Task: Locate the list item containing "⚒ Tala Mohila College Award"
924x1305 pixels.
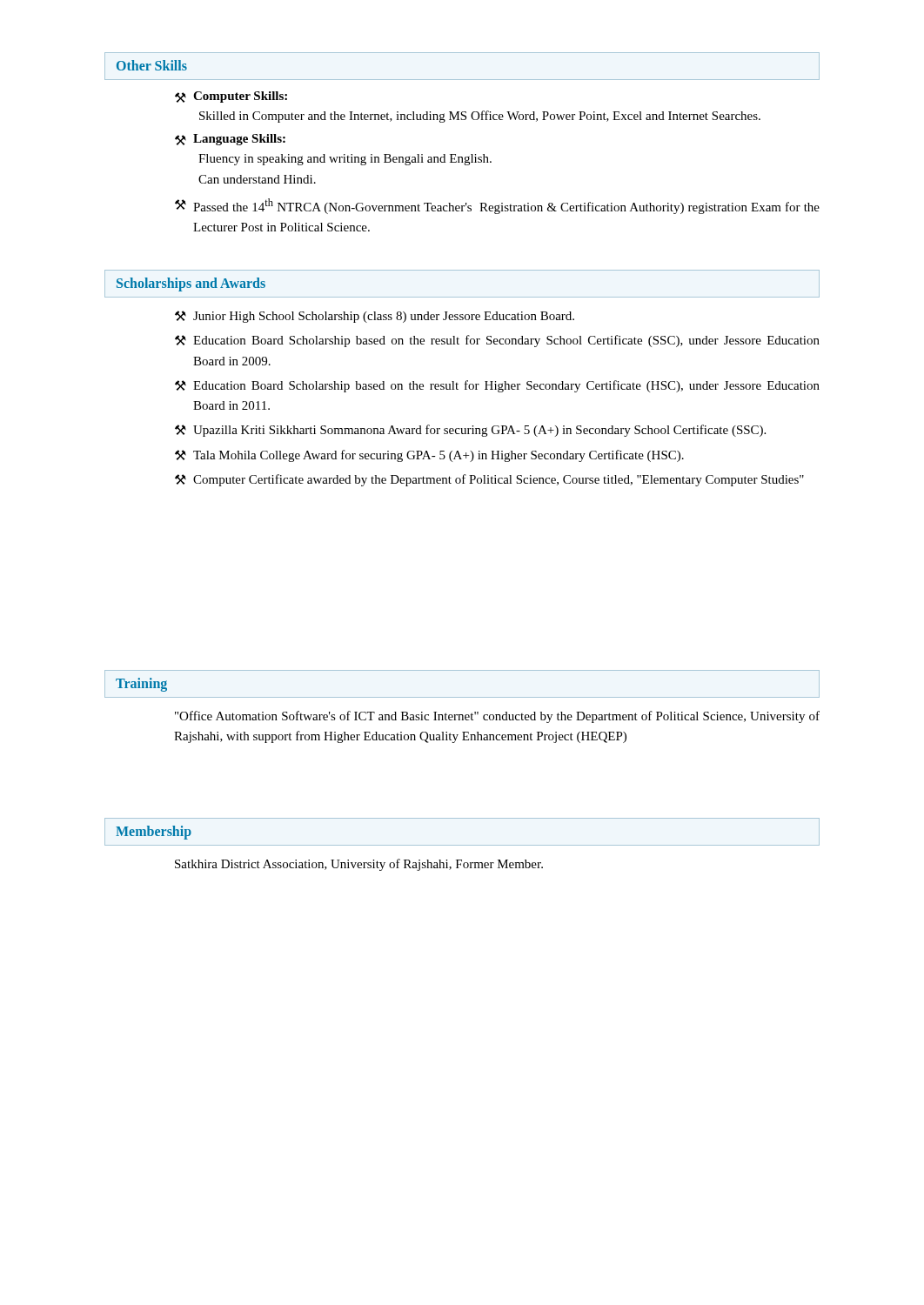Action: 429,455
